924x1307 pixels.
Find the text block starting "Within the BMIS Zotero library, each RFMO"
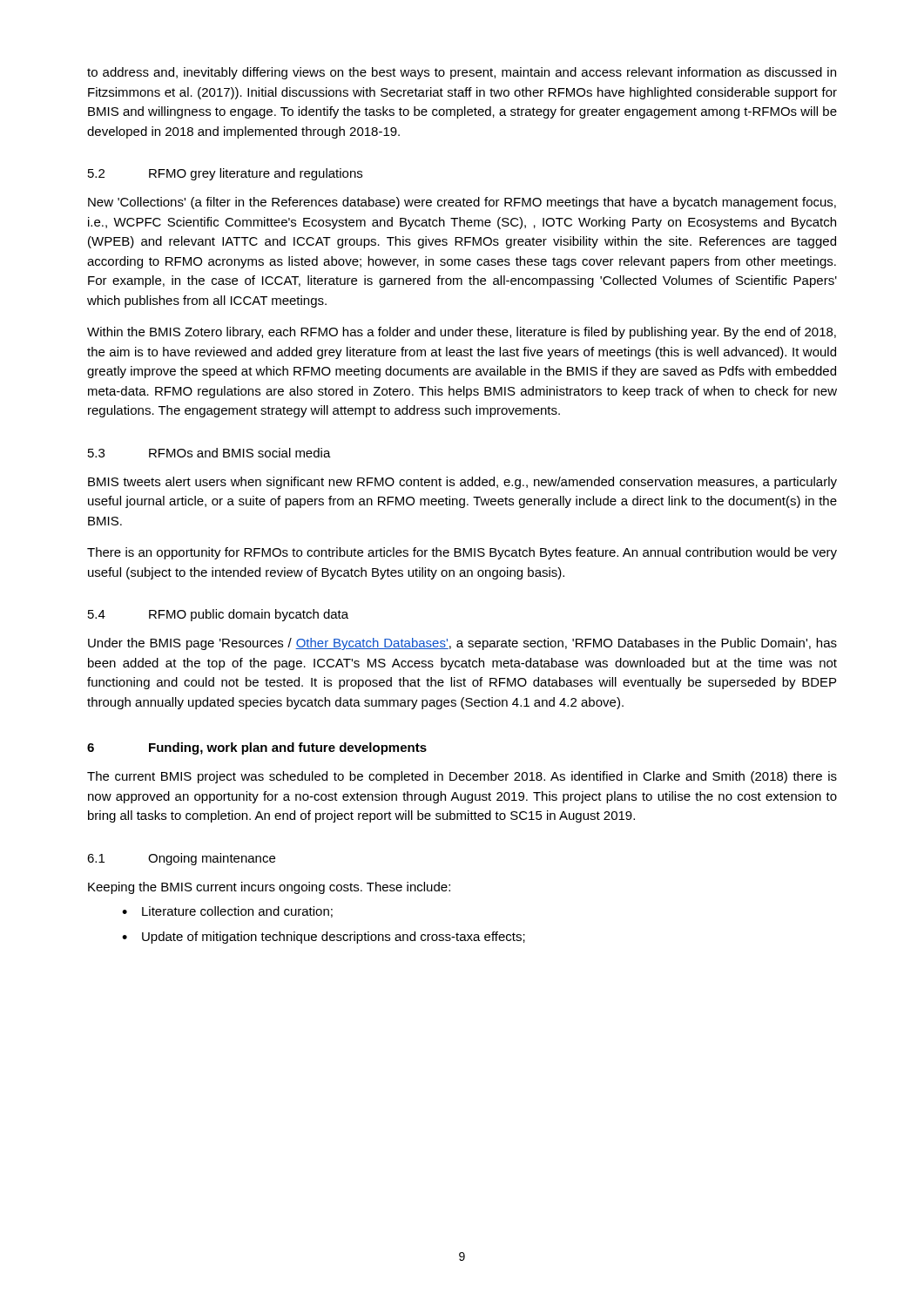click(462, 371)
